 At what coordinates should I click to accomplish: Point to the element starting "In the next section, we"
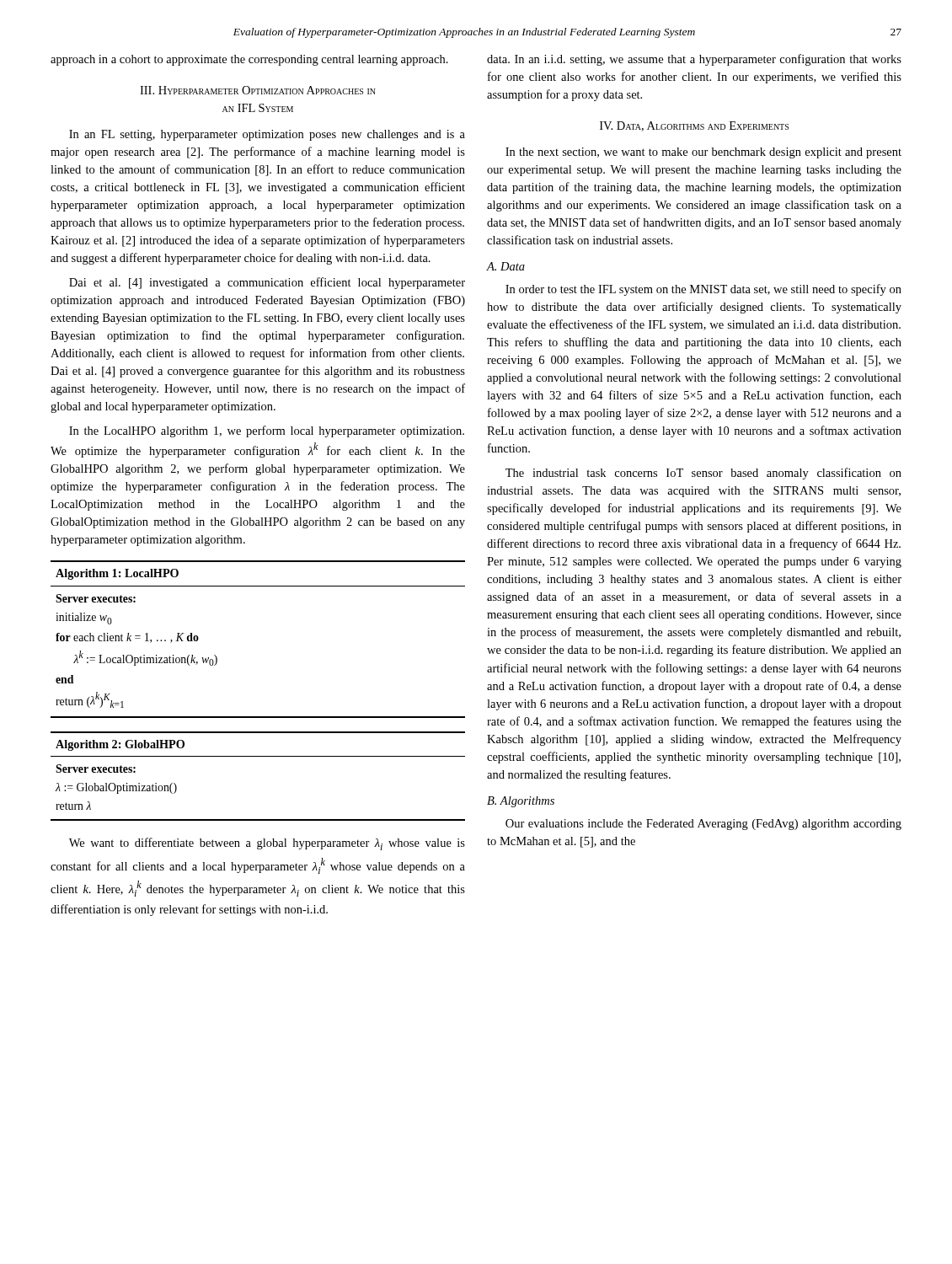point(694,196)
